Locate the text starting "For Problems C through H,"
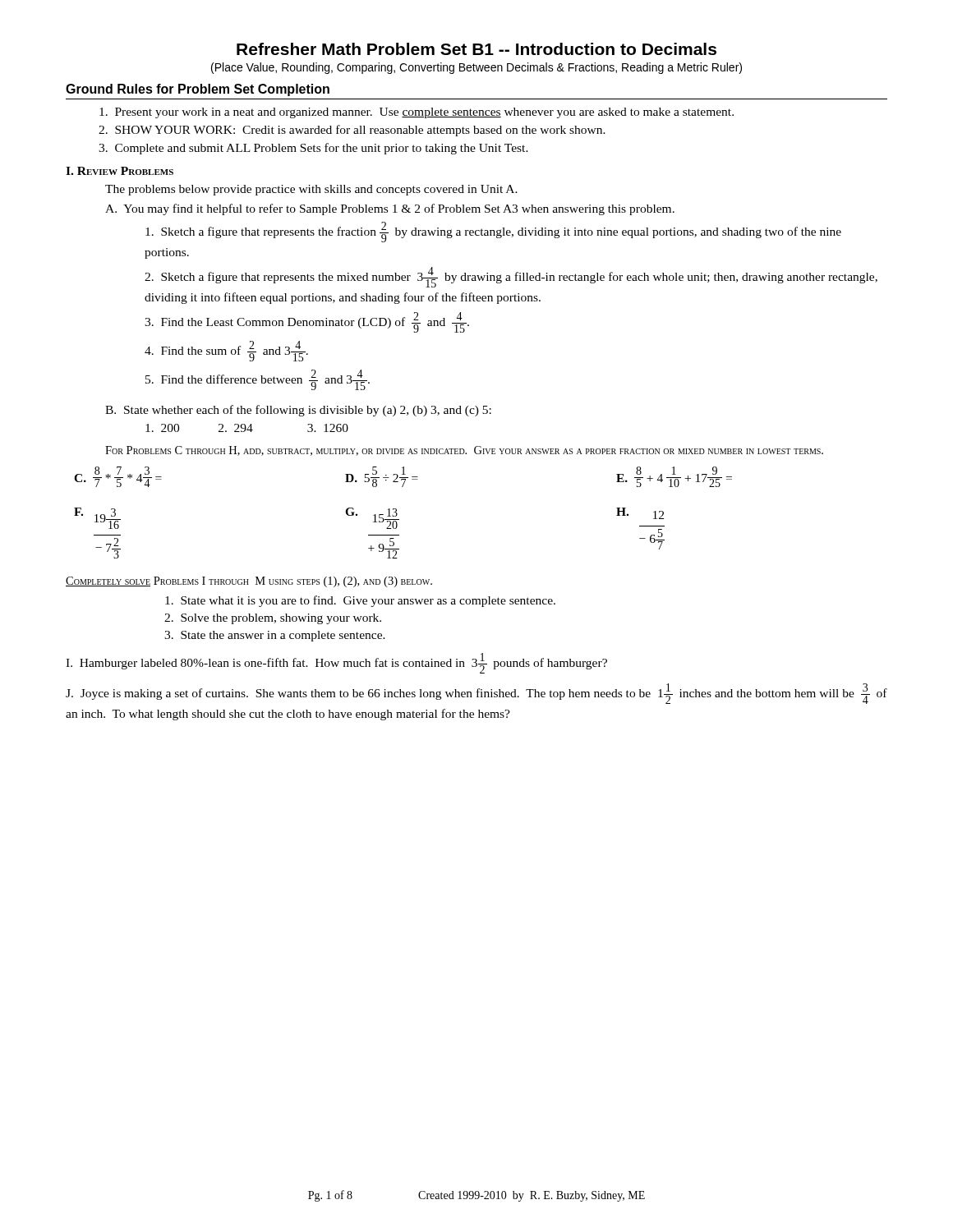The width and height of the screenshot is (953, 1232). [465, 450]
